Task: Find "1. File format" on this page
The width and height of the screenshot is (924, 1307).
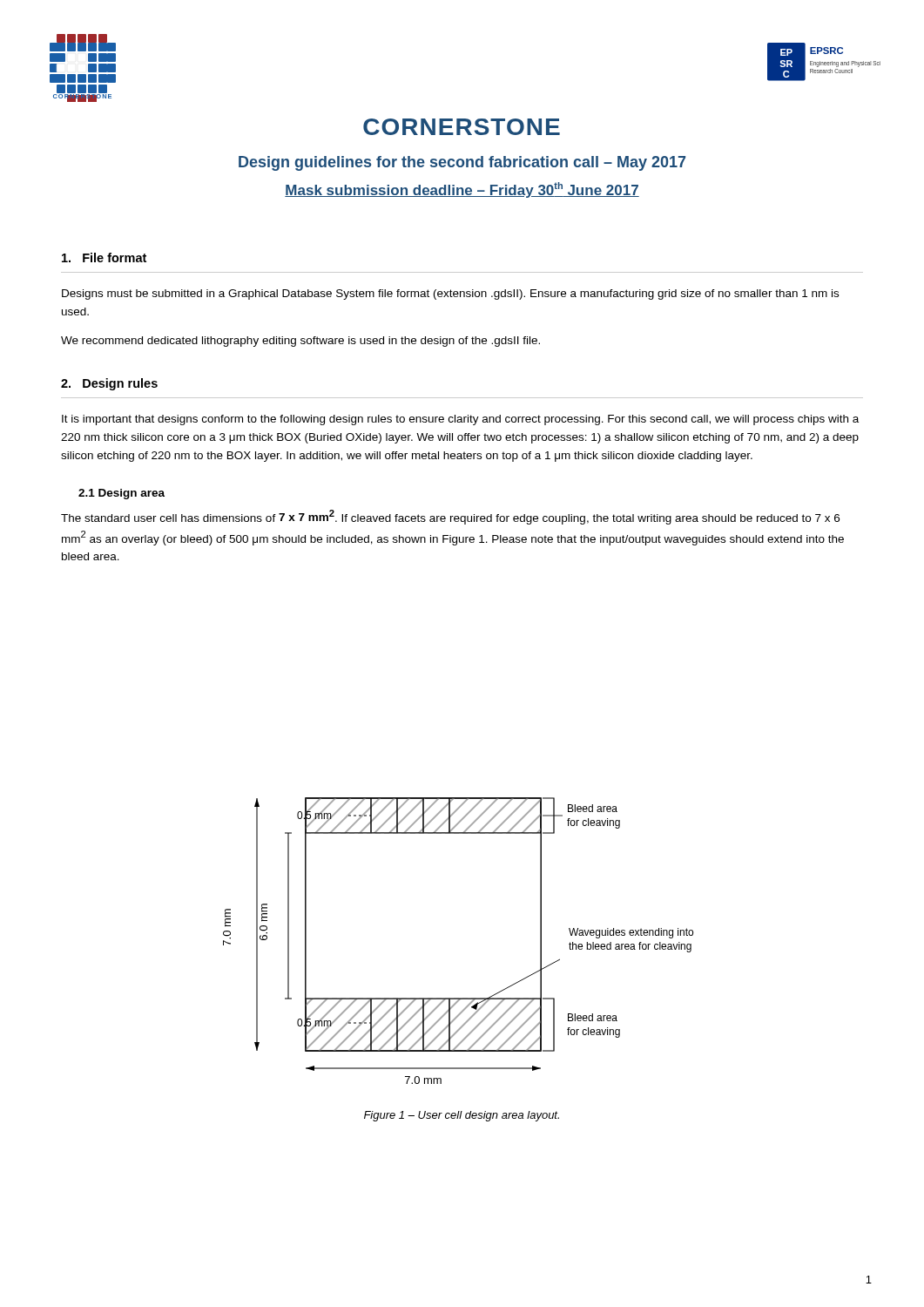Action: [104, 258]
